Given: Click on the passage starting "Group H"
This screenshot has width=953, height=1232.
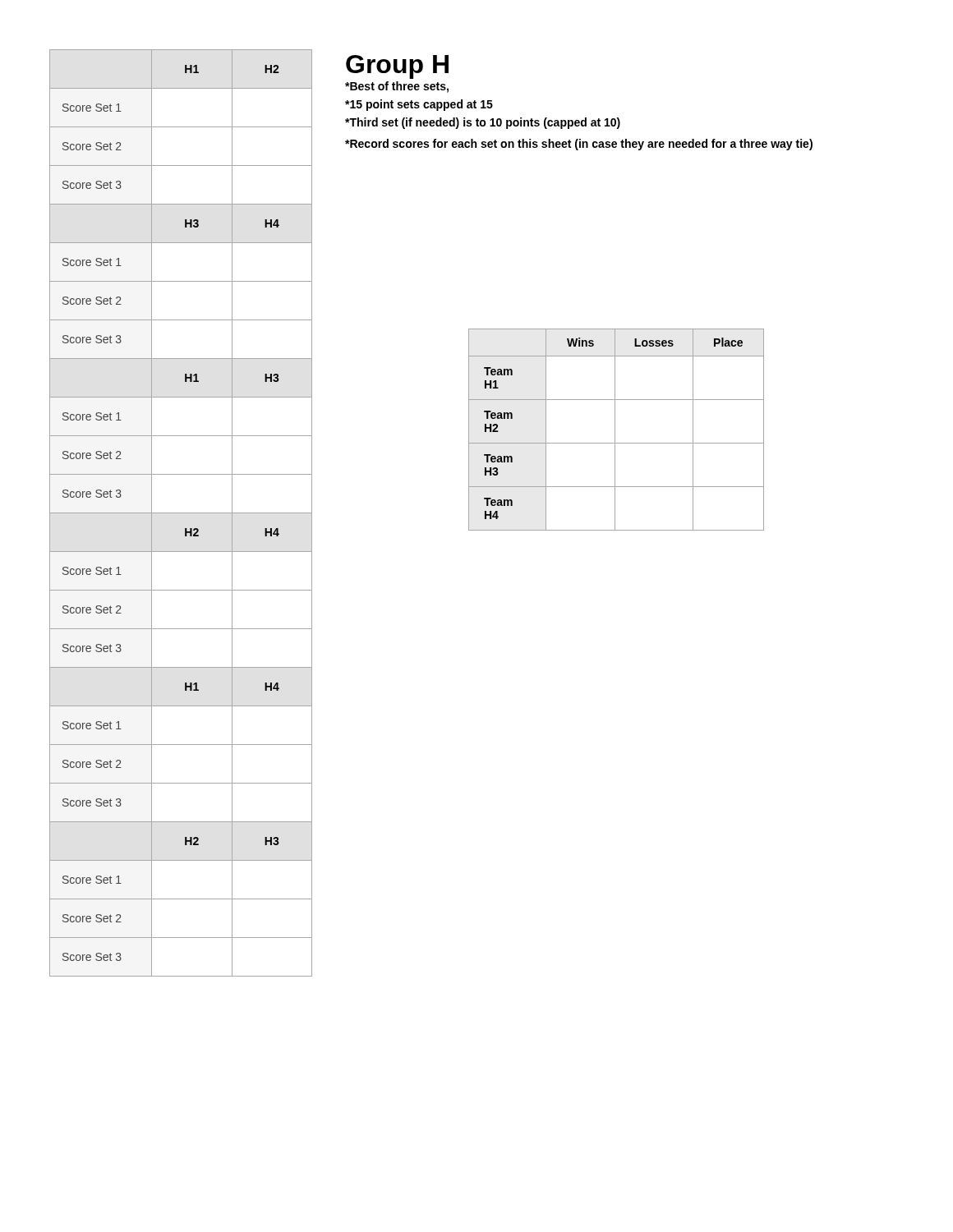Looking at the screenshot, I should pos(398,64).
